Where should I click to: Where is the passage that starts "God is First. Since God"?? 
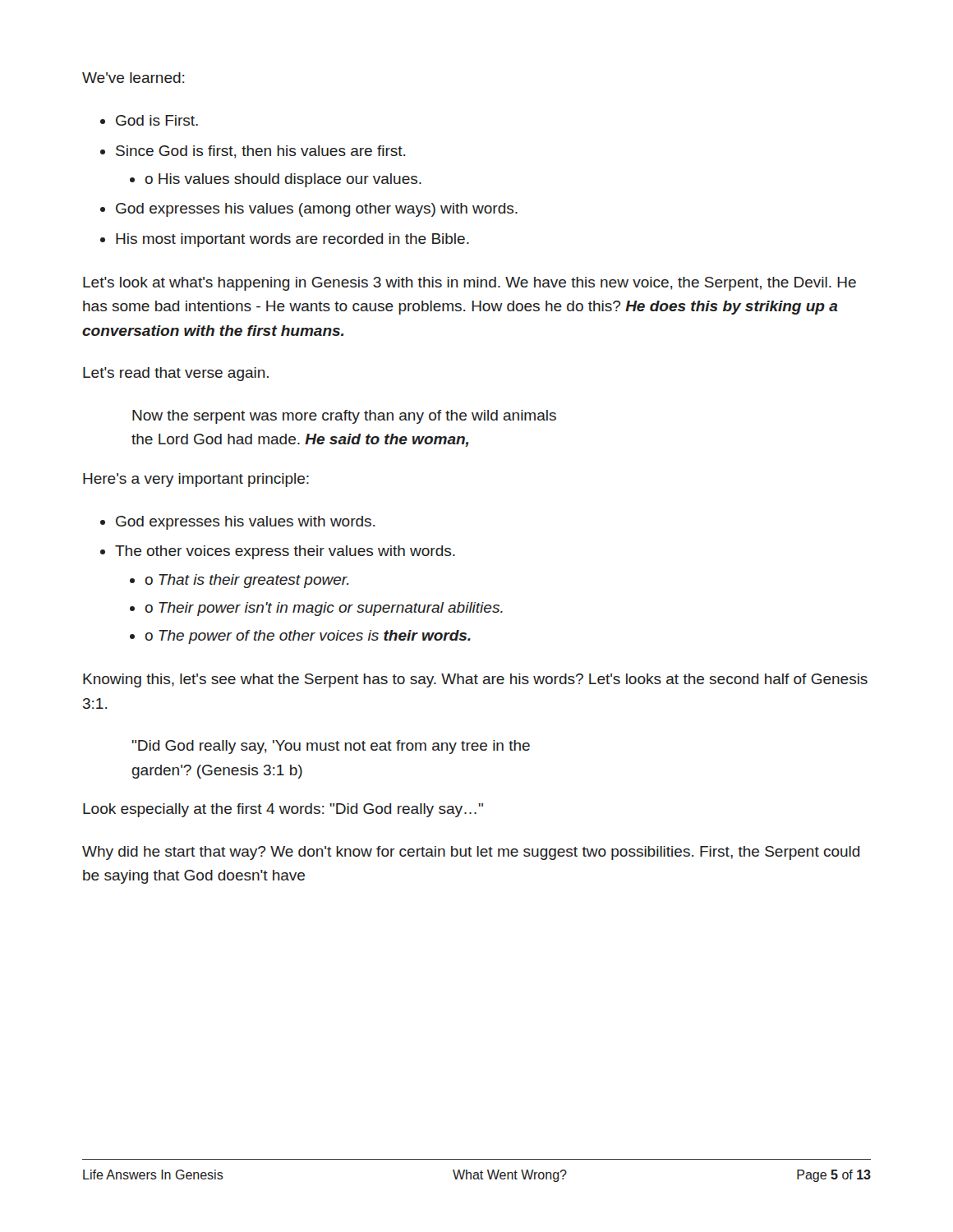(x=149, y=120)
